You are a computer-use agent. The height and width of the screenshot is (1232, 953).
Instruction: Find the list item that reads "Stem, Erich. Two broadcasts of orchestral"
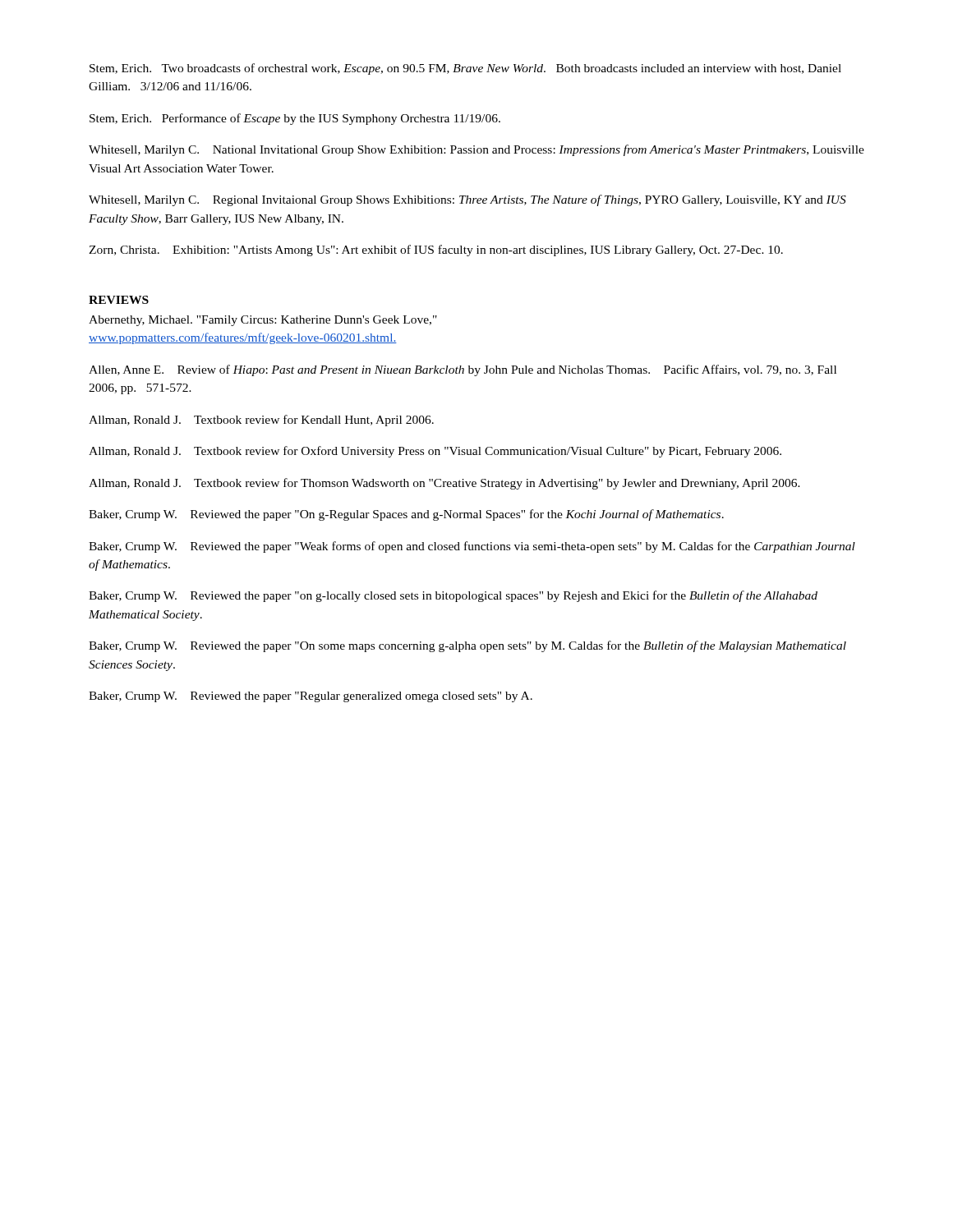point(465,77)
